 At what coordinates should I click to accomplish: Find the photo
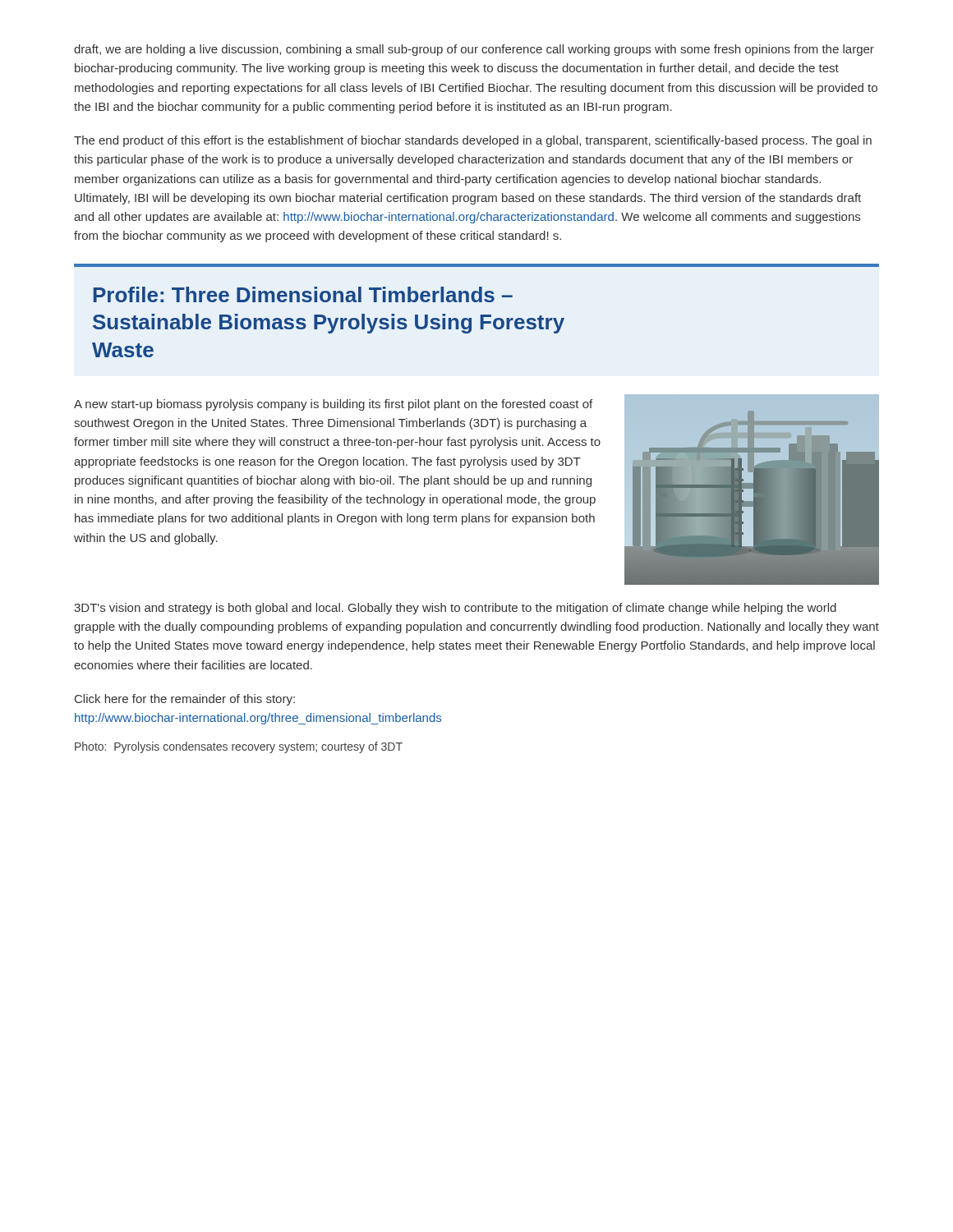[752, 489]
